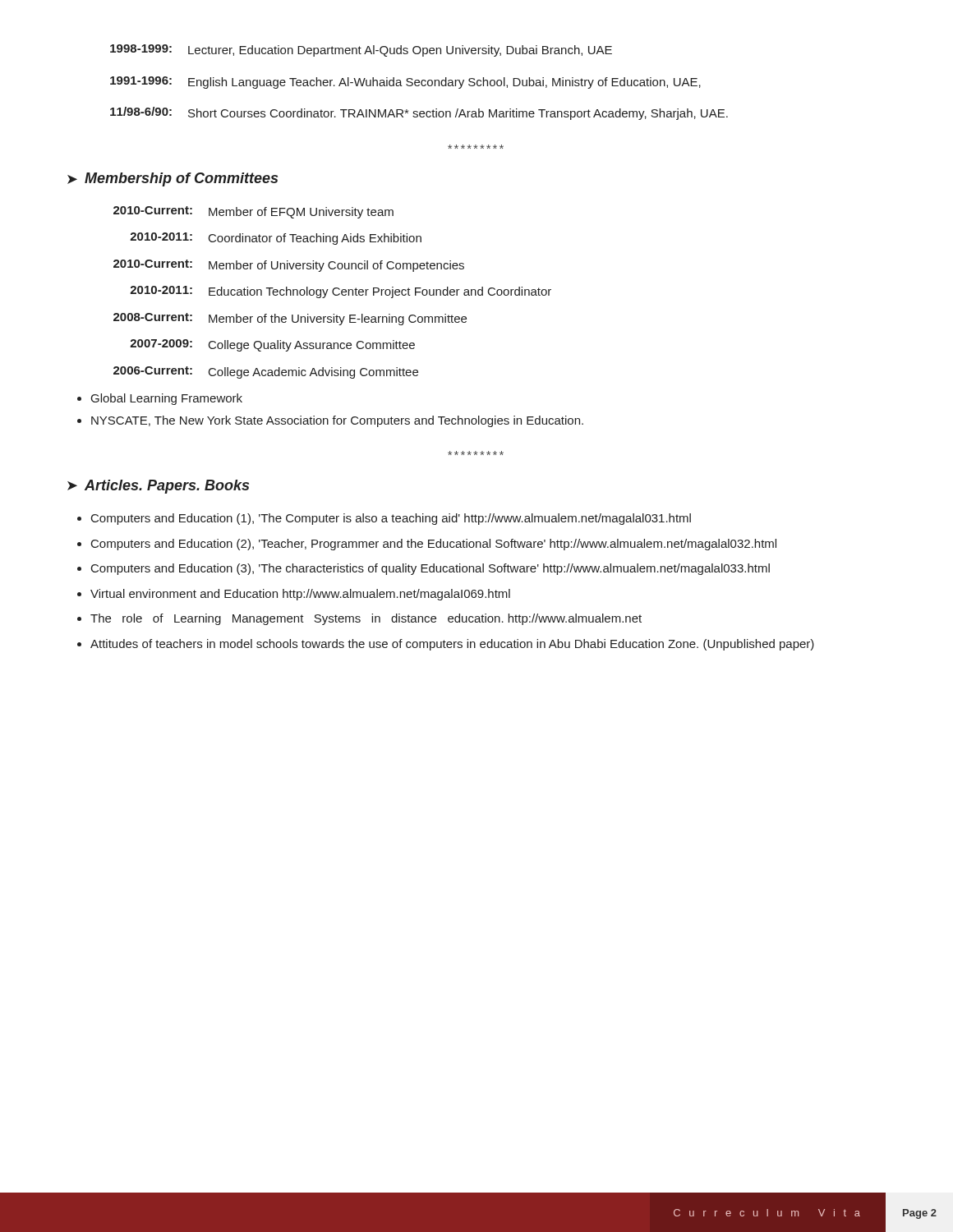Viewport: 953px width, 1232px height.
Task: Navigate to the block starting "2006-Current: College Academic Advising Committee"
Action: point(266,372)
